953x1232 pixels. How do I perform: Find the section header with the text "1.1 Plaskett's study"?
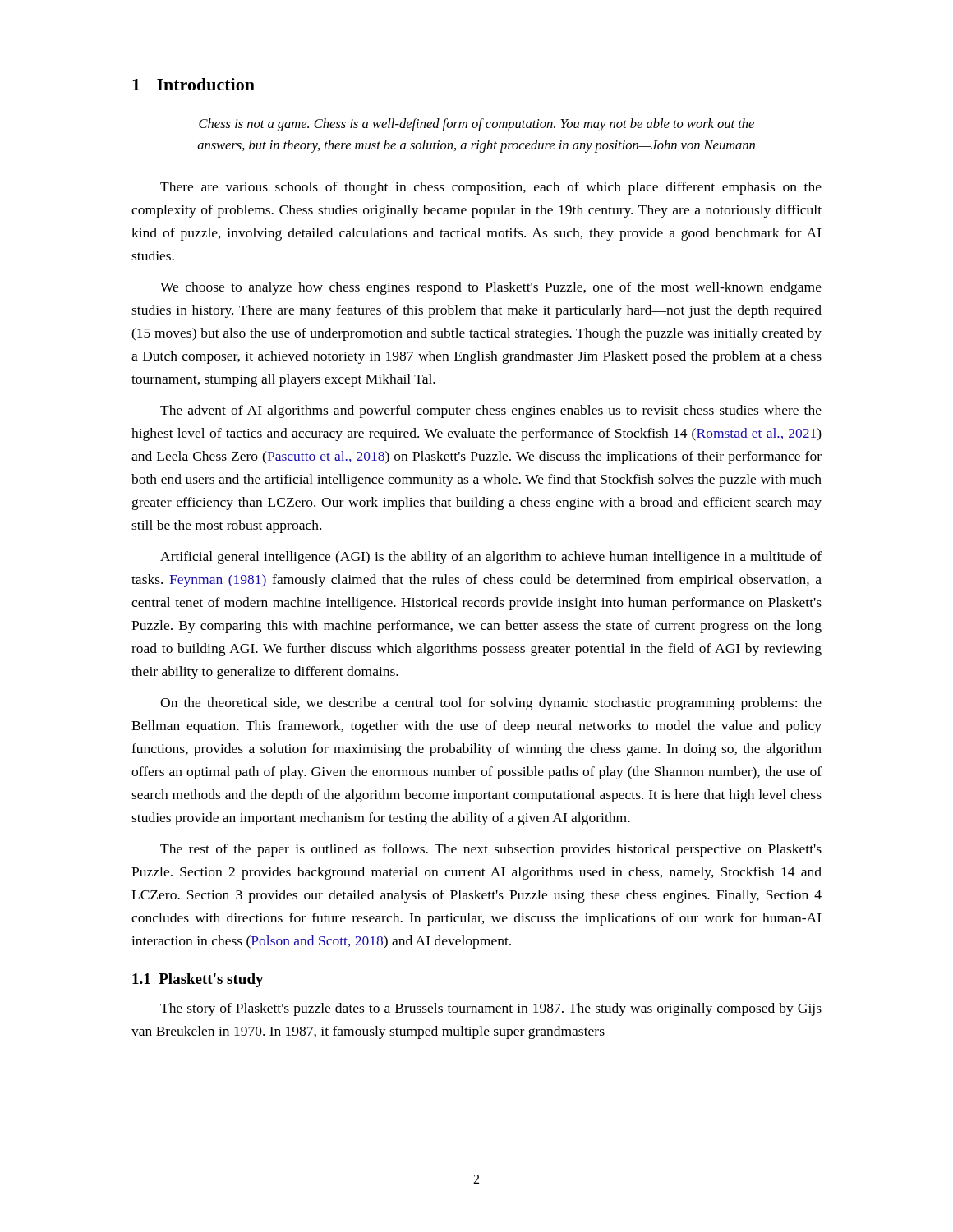click(198, 980)
